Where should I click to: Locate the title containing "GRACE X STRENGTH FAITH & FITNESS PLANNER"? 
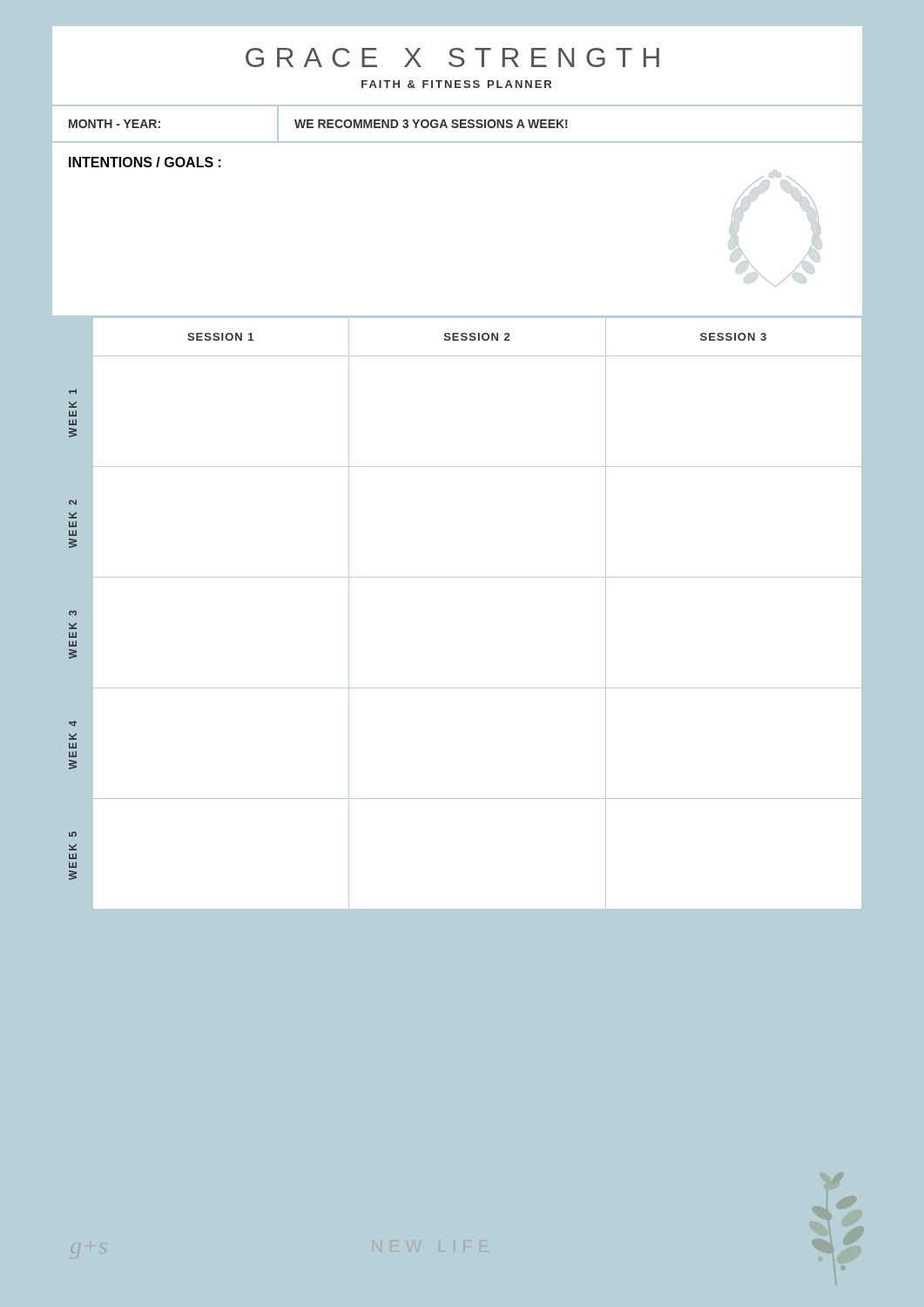coord(457,66)
